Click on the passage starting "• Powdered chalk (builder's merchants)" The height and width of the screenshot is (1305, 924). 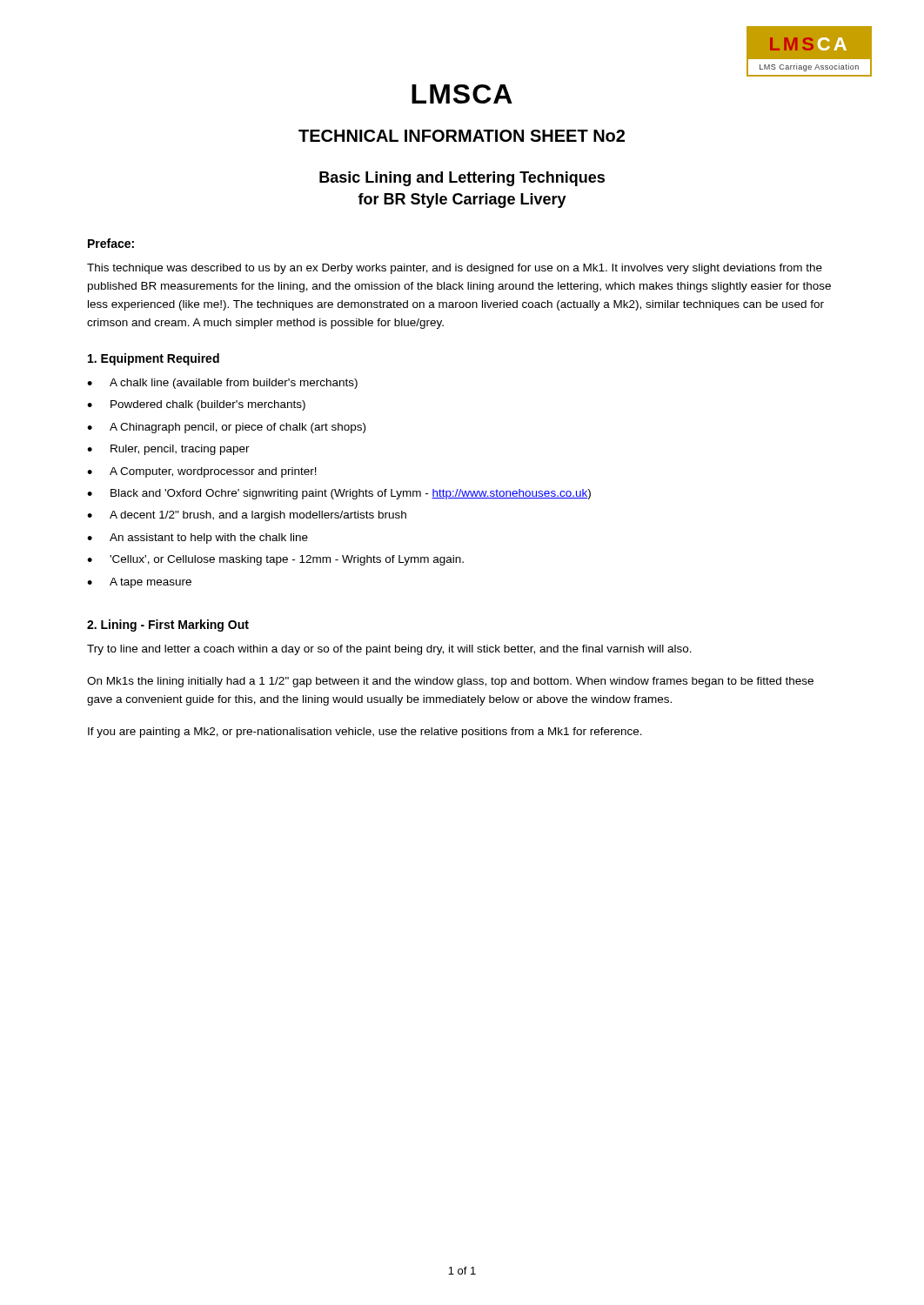tap(196, 405)
